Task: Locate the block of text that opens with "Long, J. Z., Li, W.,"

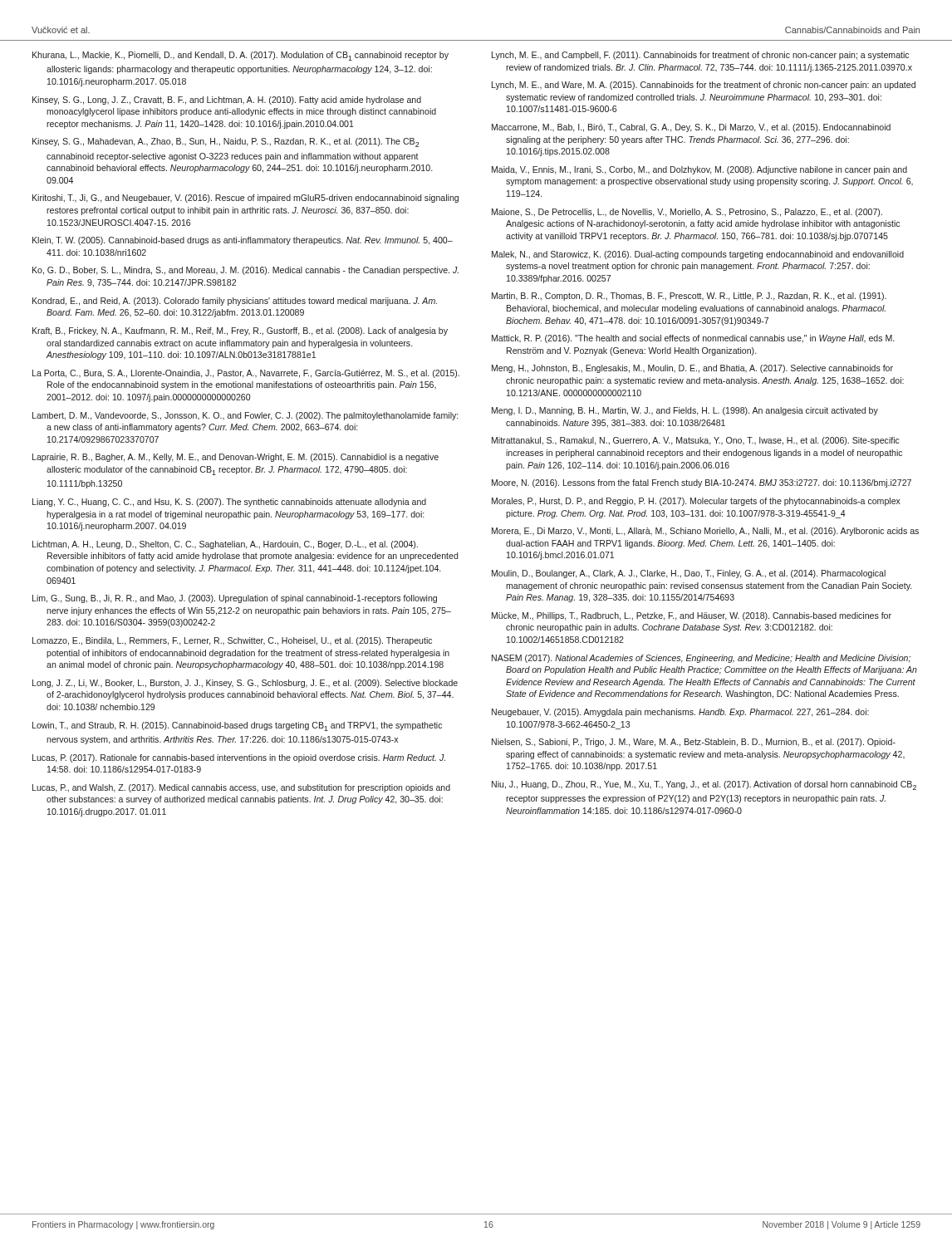Action: pyautogui.click(x=245, y=695)
